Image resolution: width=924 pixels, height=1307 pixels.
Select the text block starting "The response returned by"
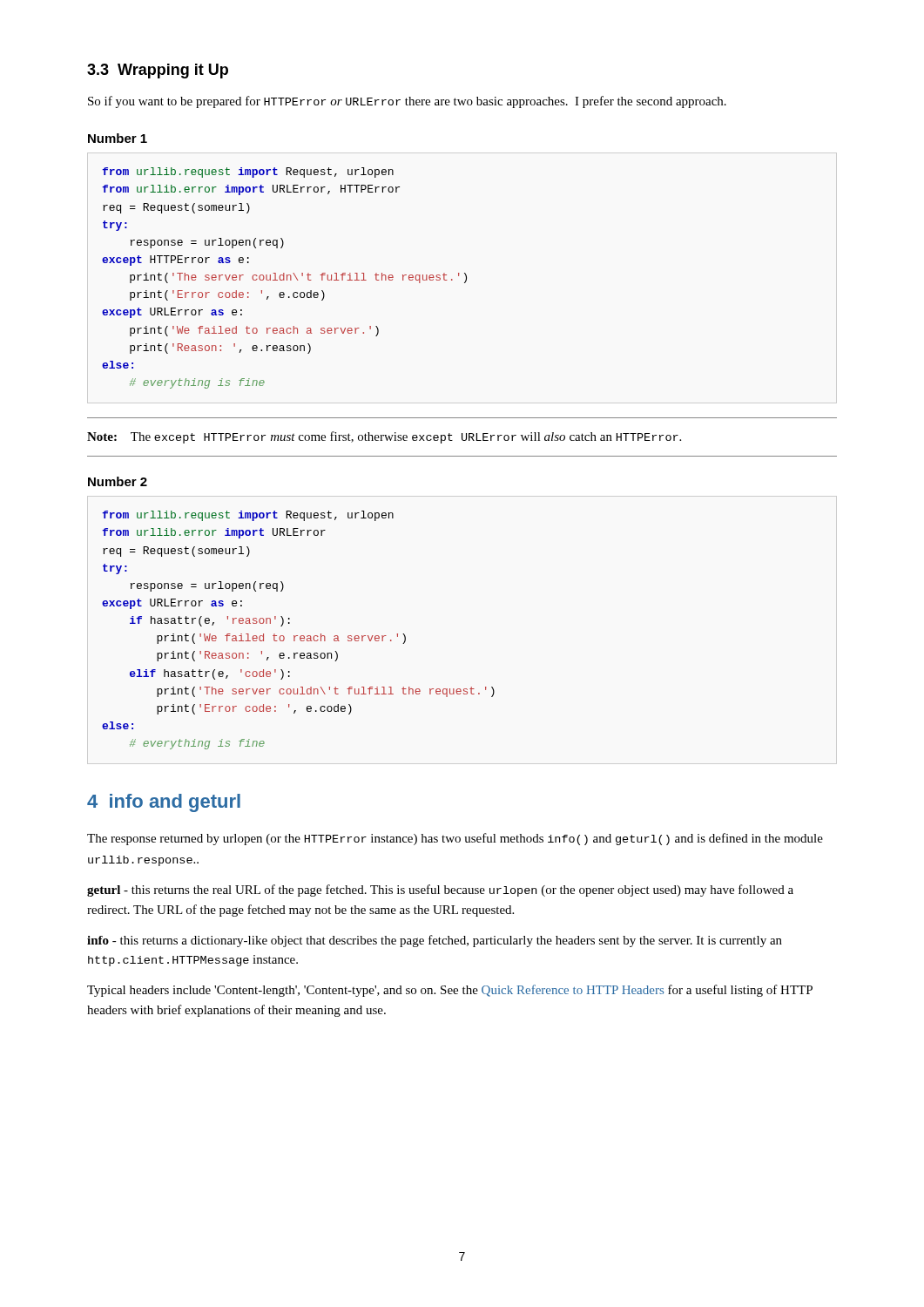pos(455,849)
